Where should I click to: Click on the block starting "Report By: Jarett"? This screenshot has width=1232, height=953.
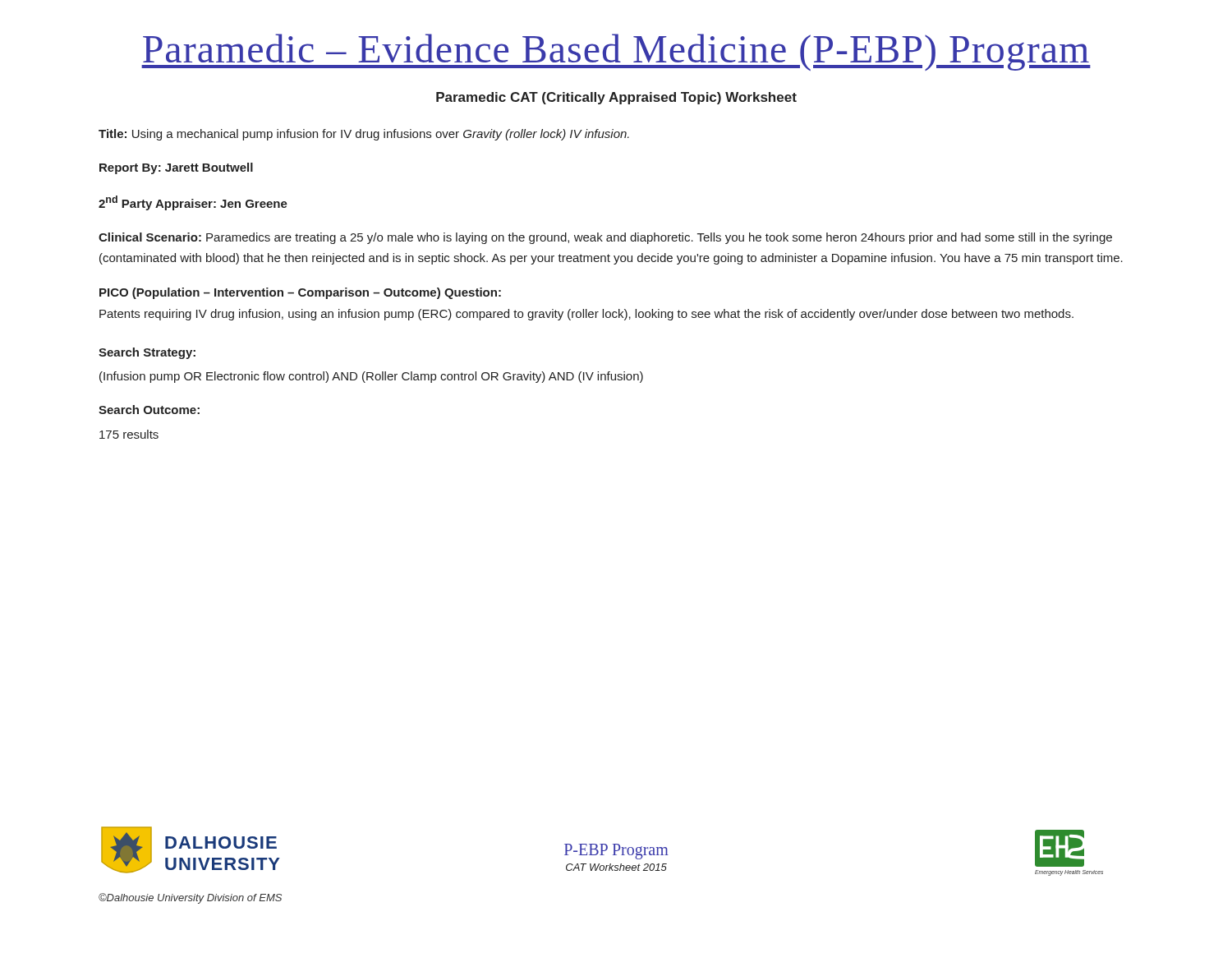(x=176, y=167)
